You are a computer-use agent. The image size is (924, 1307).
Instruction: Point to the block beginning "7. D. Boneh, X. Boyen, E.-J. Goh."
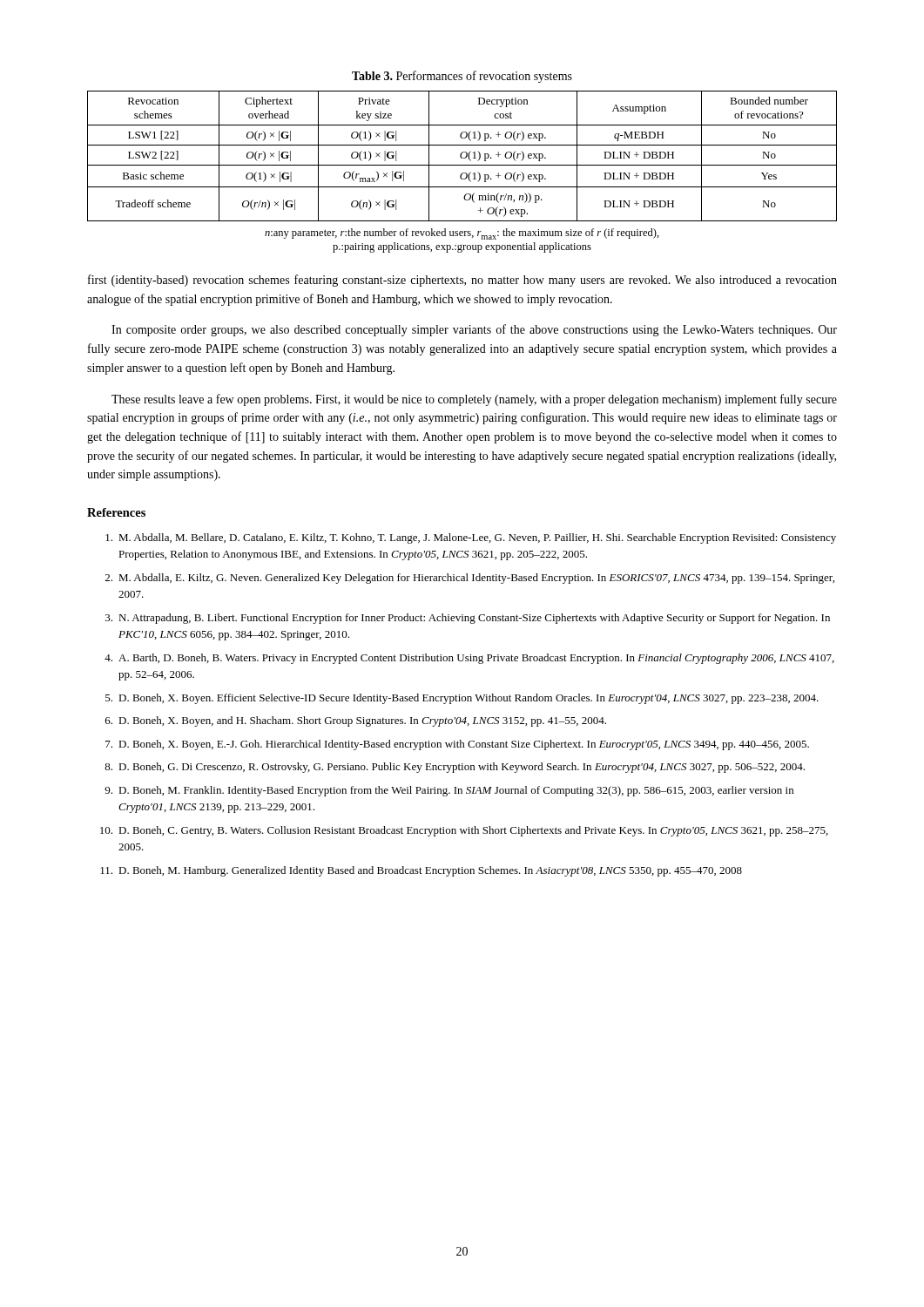pyautogui.click(x=462, y=744)
